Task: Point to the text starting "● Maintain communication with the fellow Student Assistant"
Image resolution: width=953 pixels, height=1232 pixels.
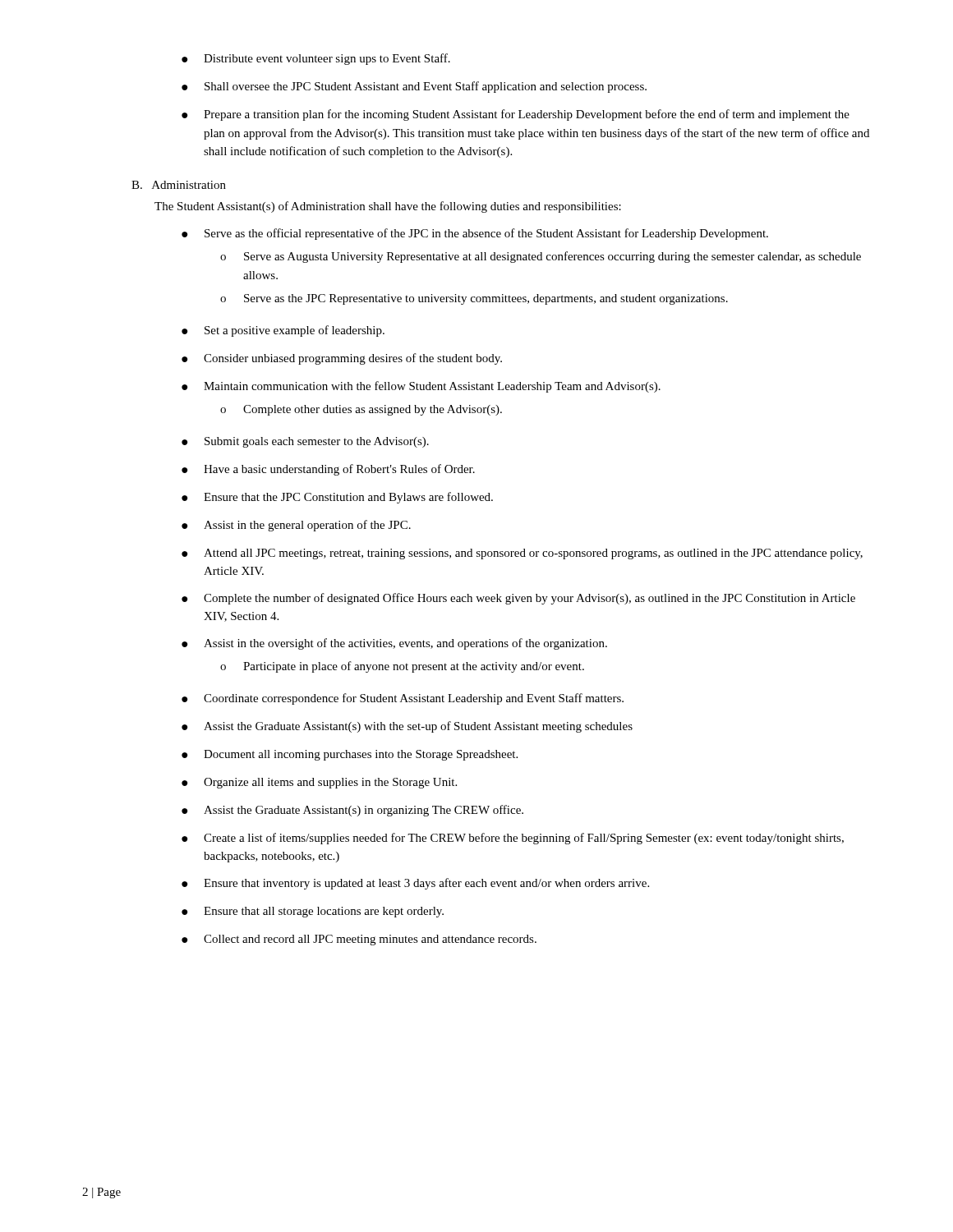Action: (526, 400)
